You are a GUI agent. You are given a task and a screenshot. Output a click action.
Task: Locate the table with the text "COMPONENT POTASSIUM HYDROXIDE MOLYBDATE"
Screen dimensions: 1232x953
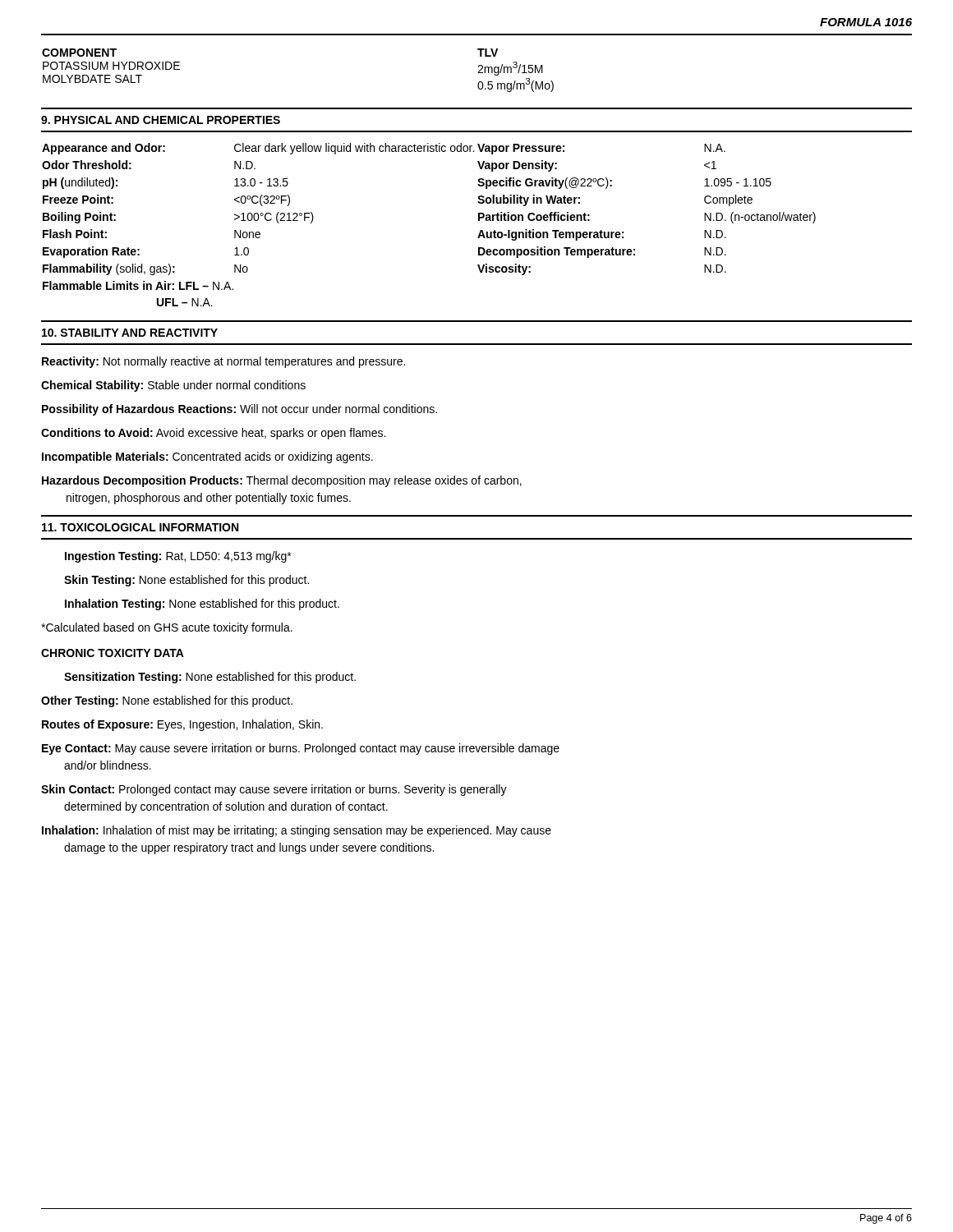click(x=476, y=69)
